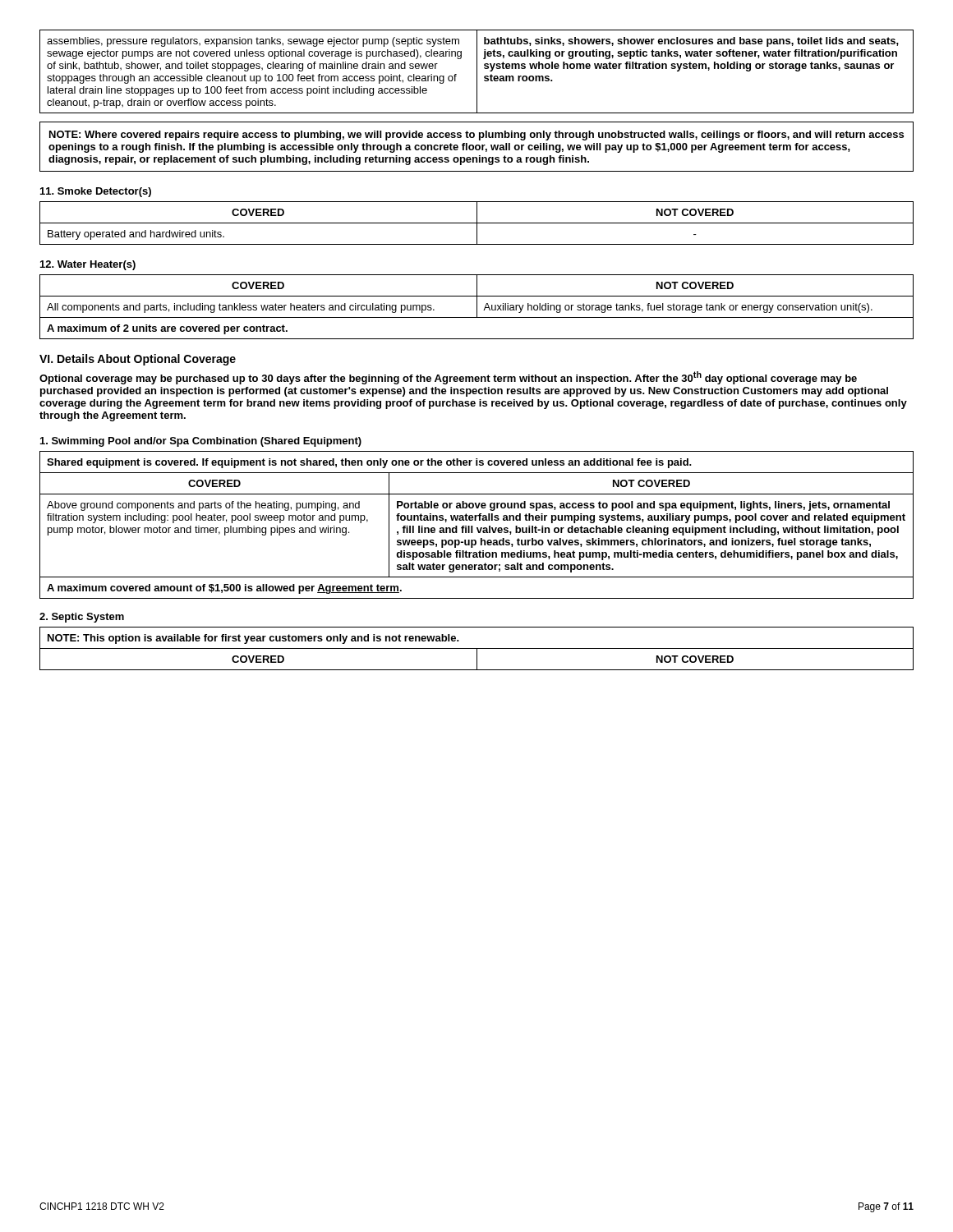Where is the passage that starts "Optional coverage may be purchased"?
Viewport: 953px width, 1232px height.
click(476, 396)
